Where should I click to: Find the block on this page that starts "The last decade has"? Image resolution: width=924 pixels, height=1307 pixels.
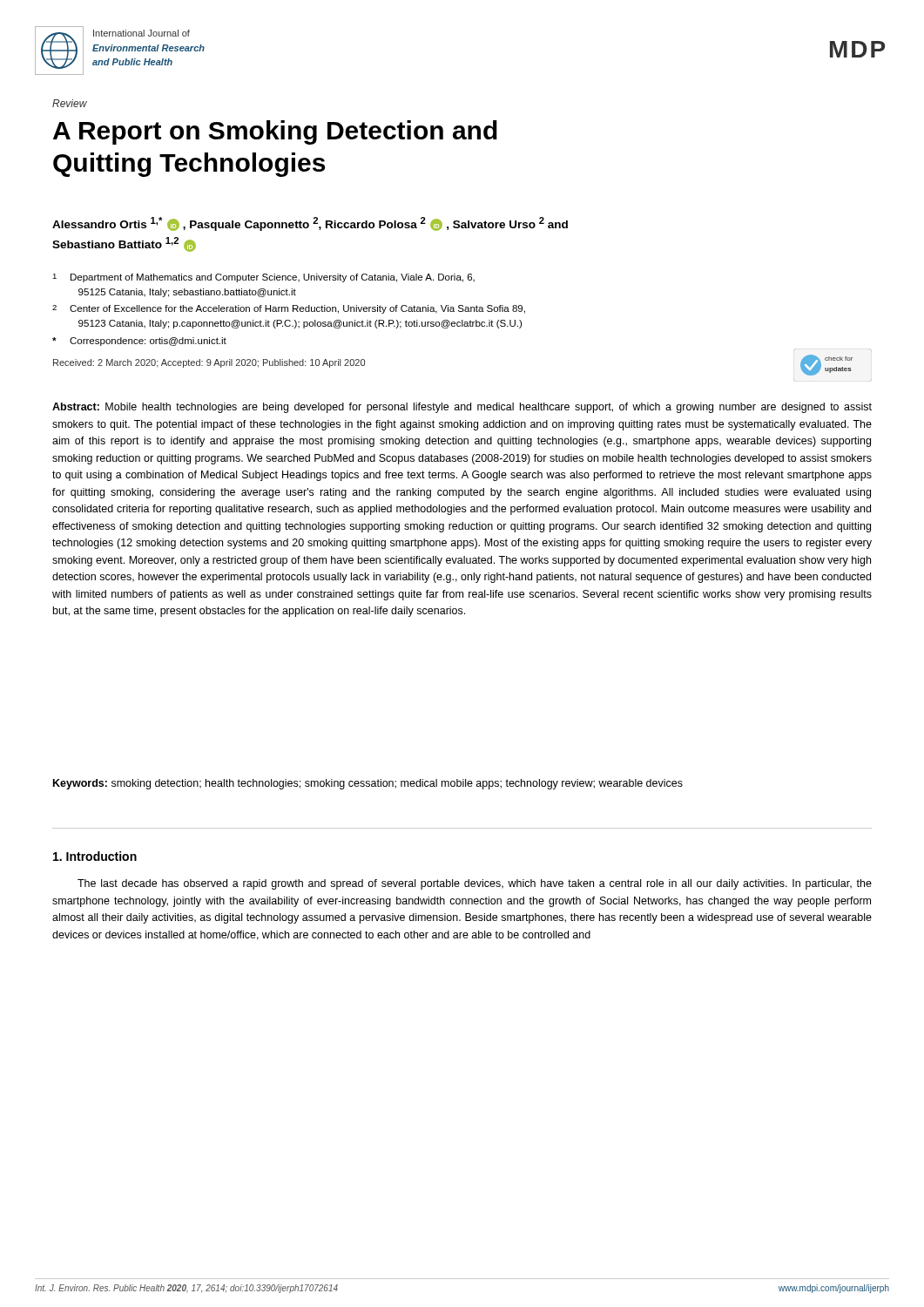462,909
